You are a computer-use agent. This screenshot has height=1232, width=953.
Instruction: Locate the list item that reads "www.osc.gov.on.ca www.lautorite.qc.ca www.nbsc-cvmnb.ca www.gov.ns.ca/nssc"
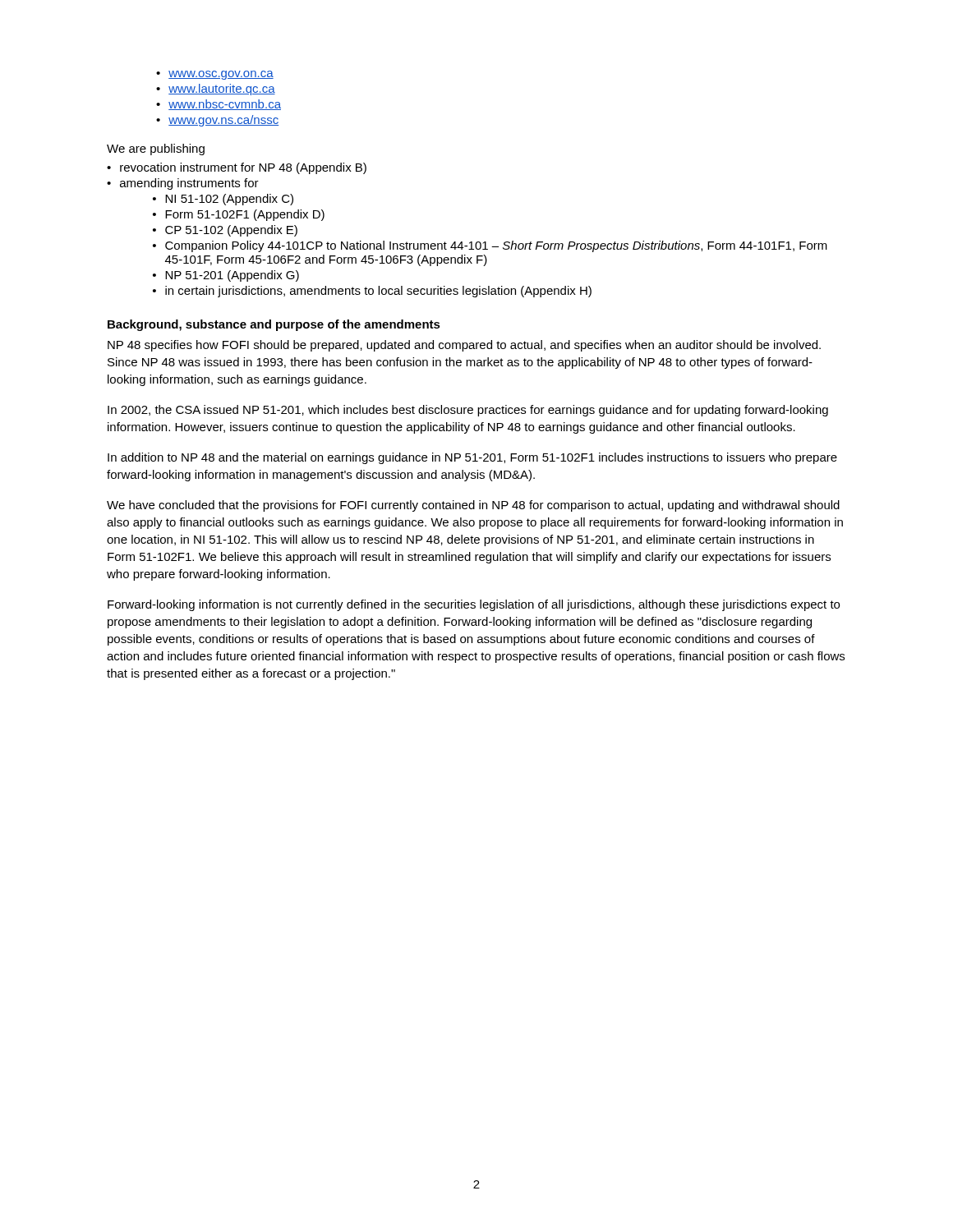coord(215,75)
